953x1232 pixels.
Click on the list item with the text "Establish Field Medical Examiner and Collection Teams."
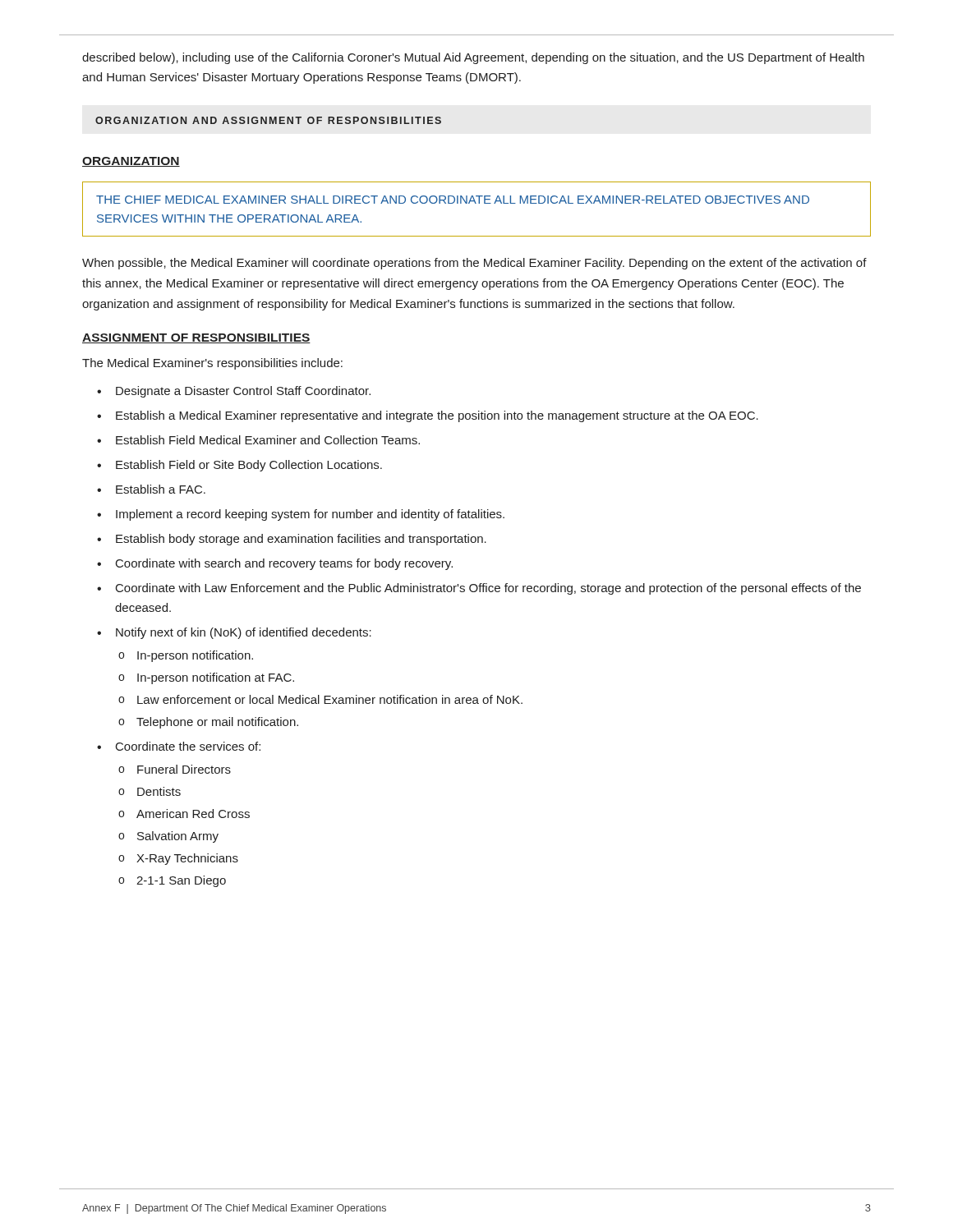[x=268, y=440]
